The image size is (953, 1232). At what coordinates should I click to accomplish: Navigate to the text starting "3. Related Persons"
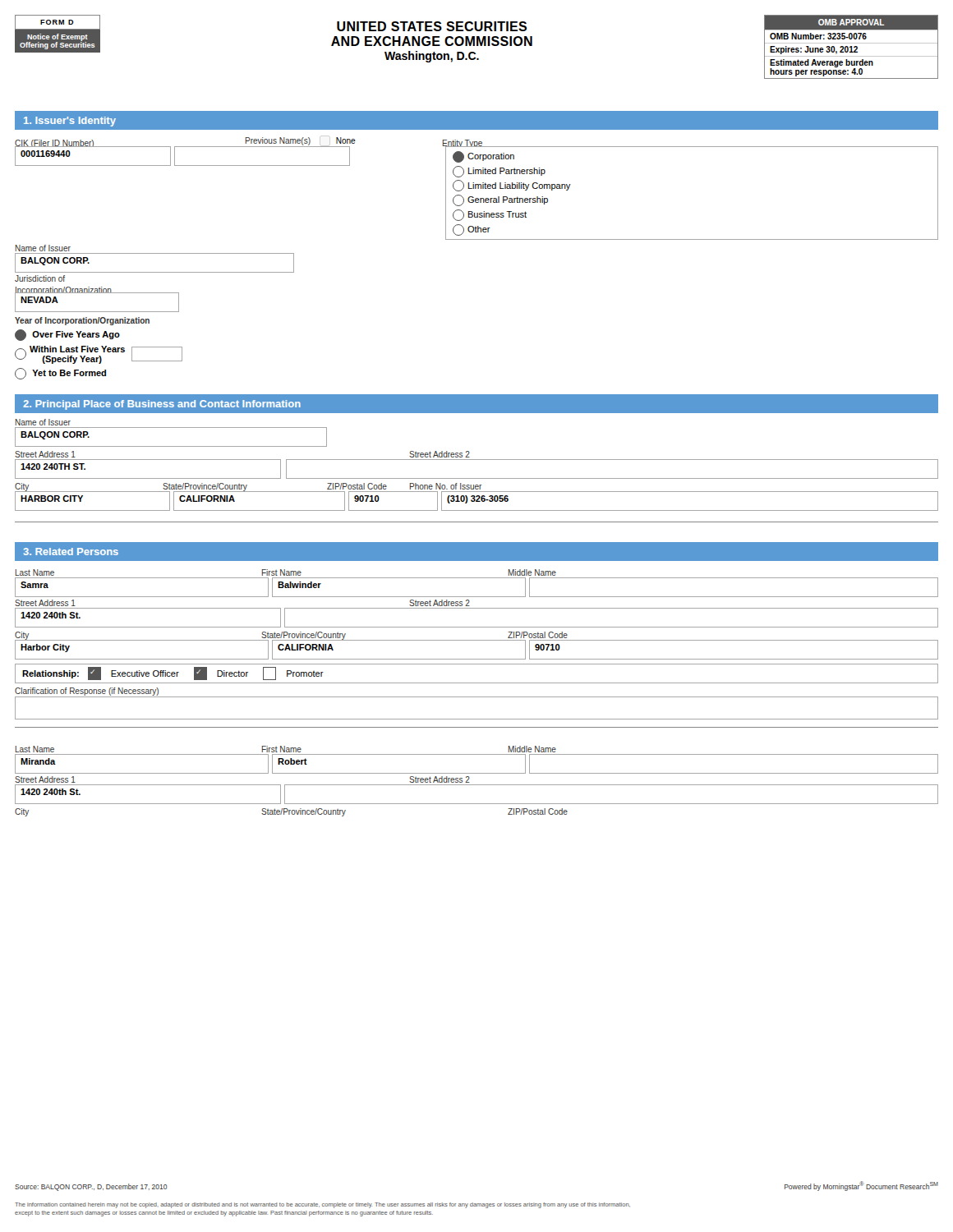[x=71, y=552]
